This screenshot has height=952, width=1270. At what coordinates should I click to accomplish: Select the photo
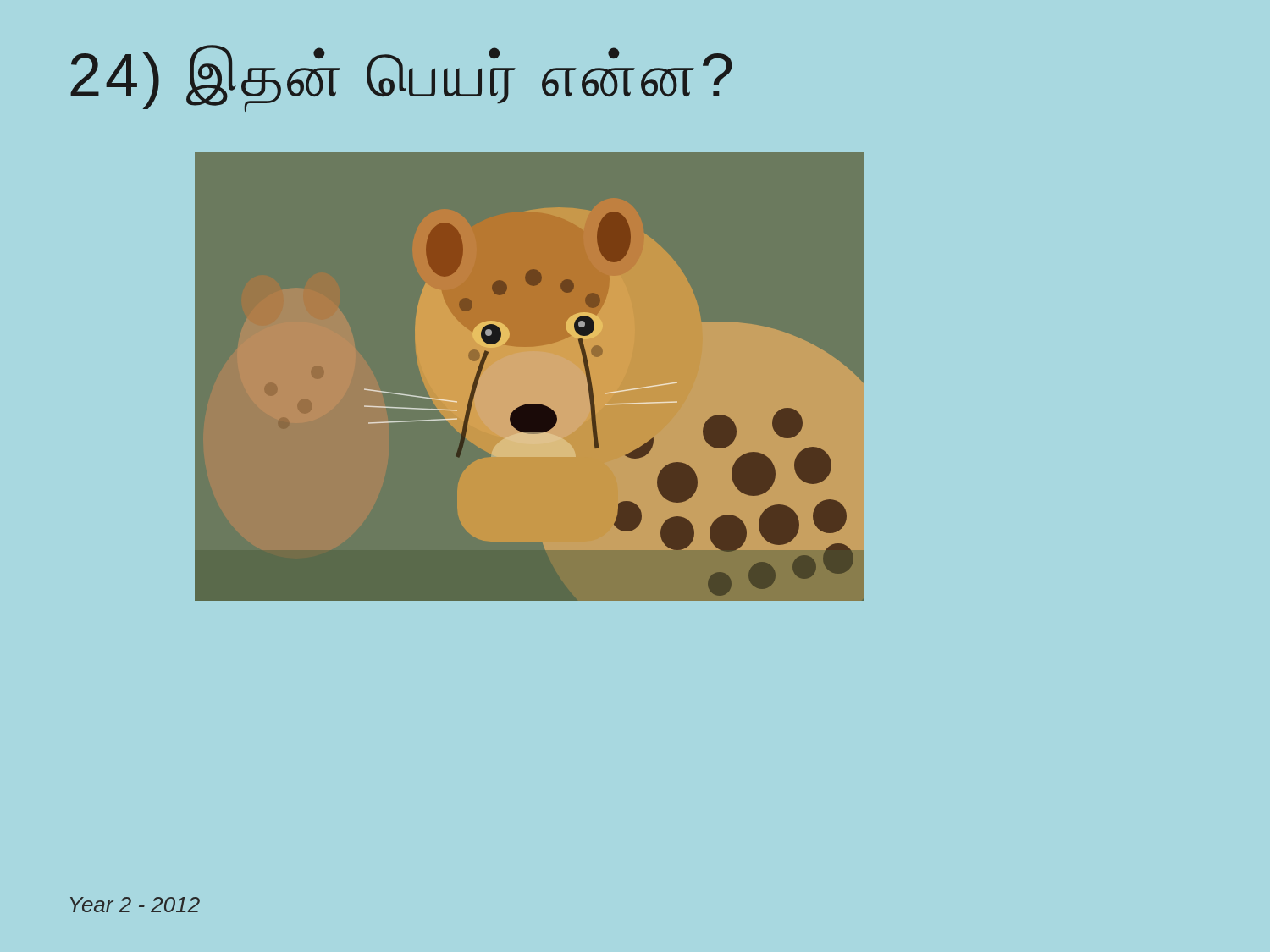tap(529, 377)
